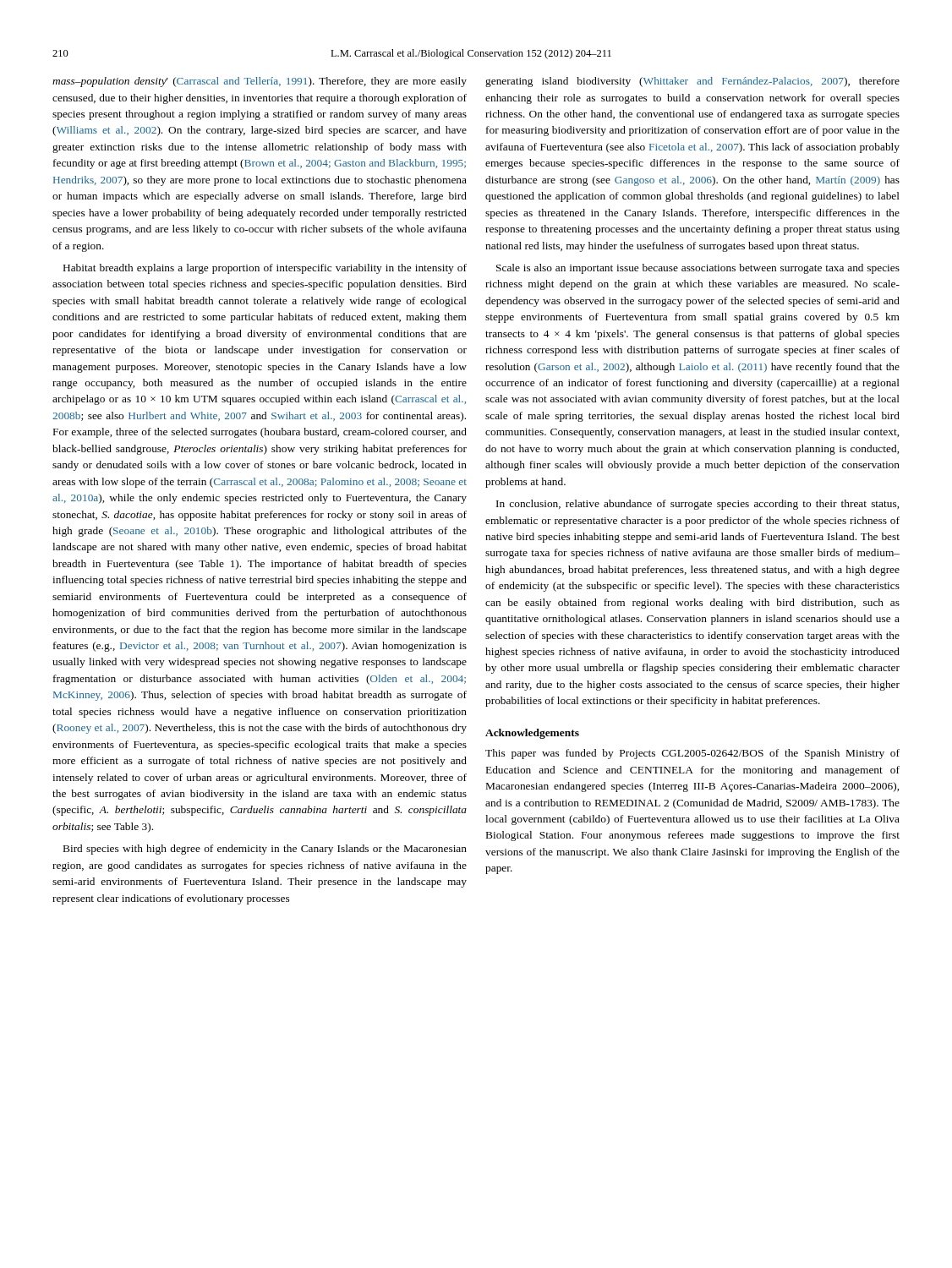Locate the text block containing "mass–population density' (Carrascal and Tellería, 1991). Therefore, they"

(x=260, y=490)
